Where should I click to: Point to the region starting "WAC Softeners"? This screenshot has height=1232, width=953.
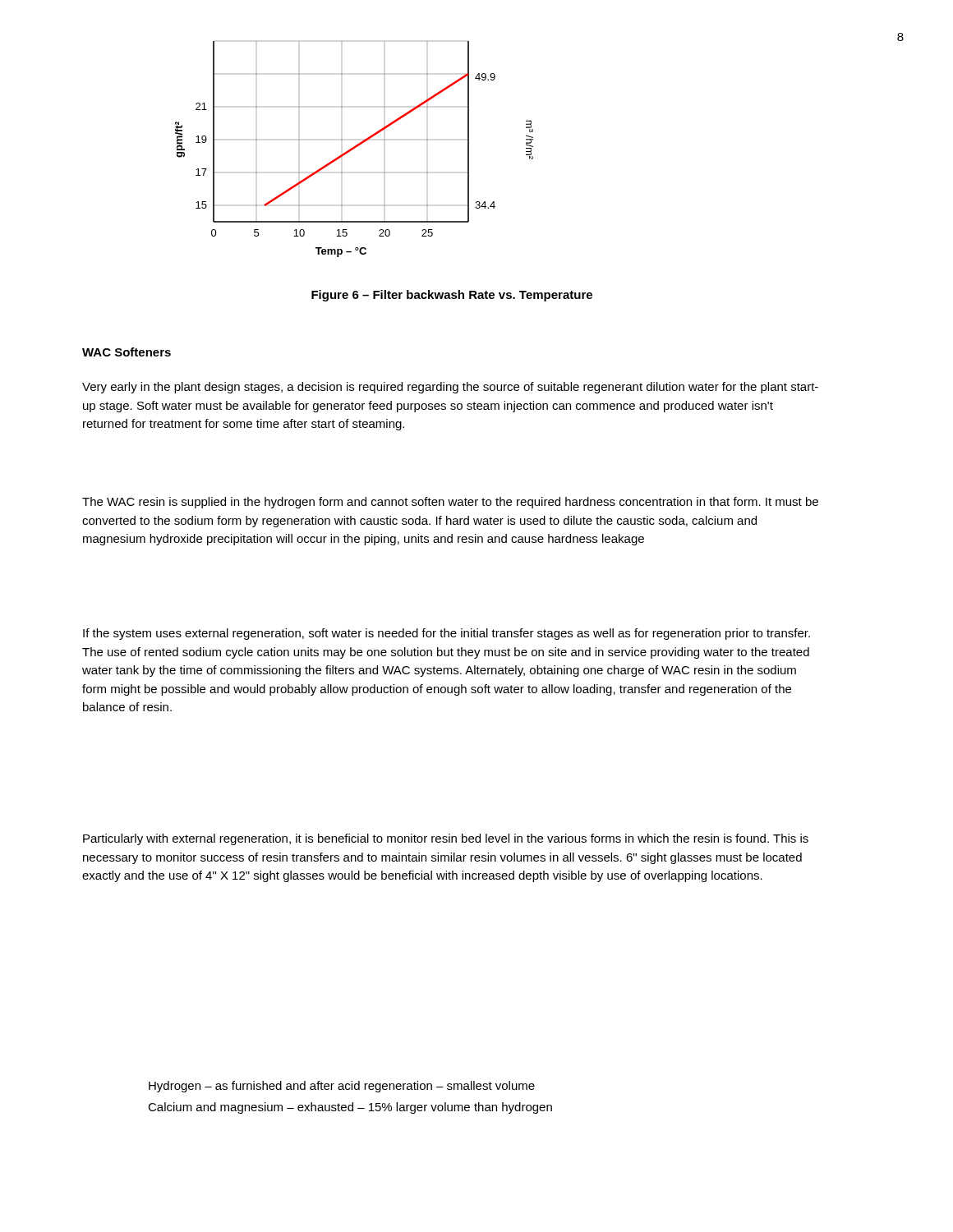[x=127, y=352]
